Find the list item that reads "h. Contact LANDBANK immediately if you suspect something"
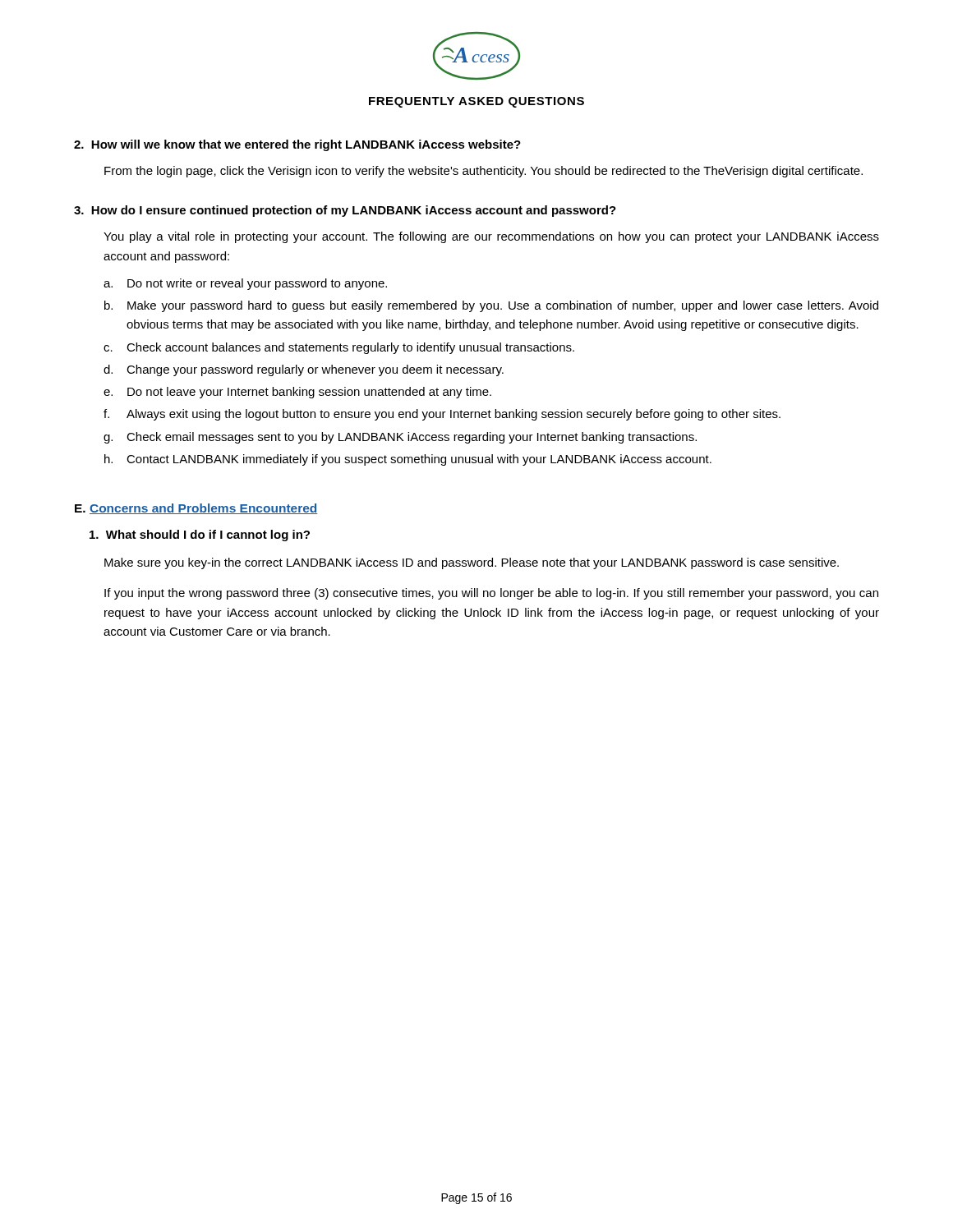This screenshot has width=953, height=1232. coord(491,459)
